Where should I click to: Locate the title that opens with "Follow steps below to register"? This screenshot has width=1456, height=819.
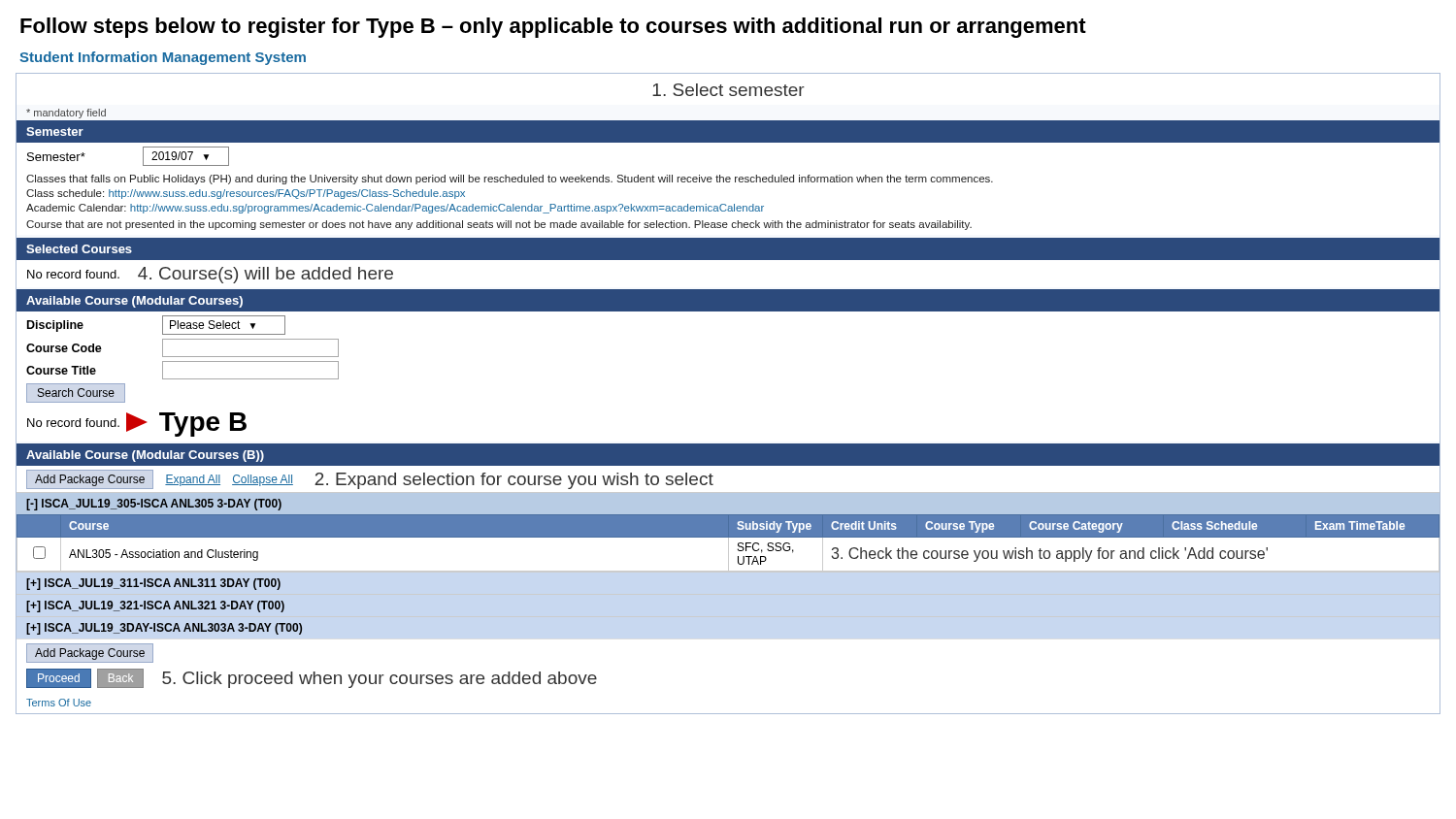(728, 26)
